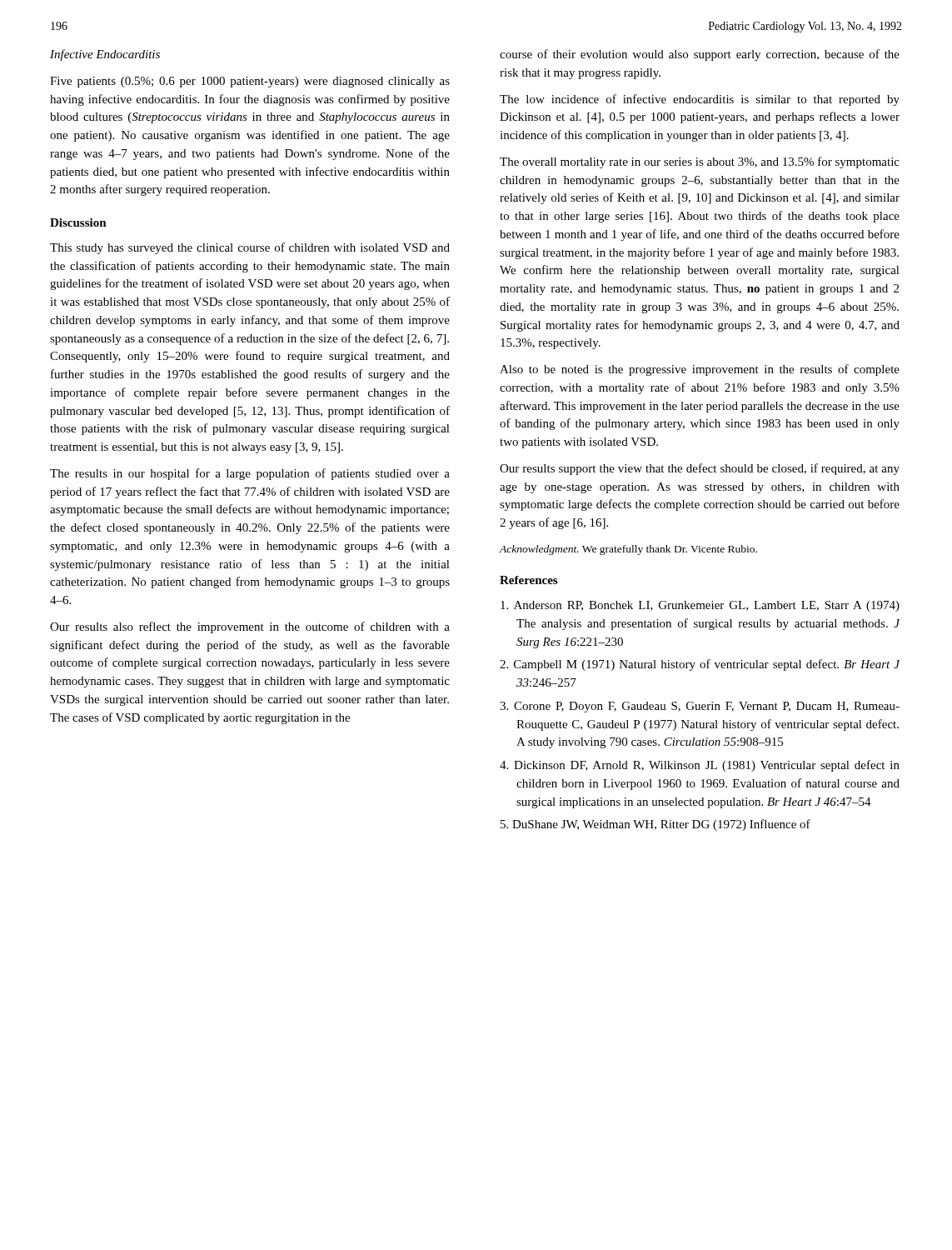The height and width of the screenshot is (1250, 952).
Task: Find the passage starting "Five patients (0.5%; 0.6 per 1000 patient-years) were"
Action: tap(250, 136)
